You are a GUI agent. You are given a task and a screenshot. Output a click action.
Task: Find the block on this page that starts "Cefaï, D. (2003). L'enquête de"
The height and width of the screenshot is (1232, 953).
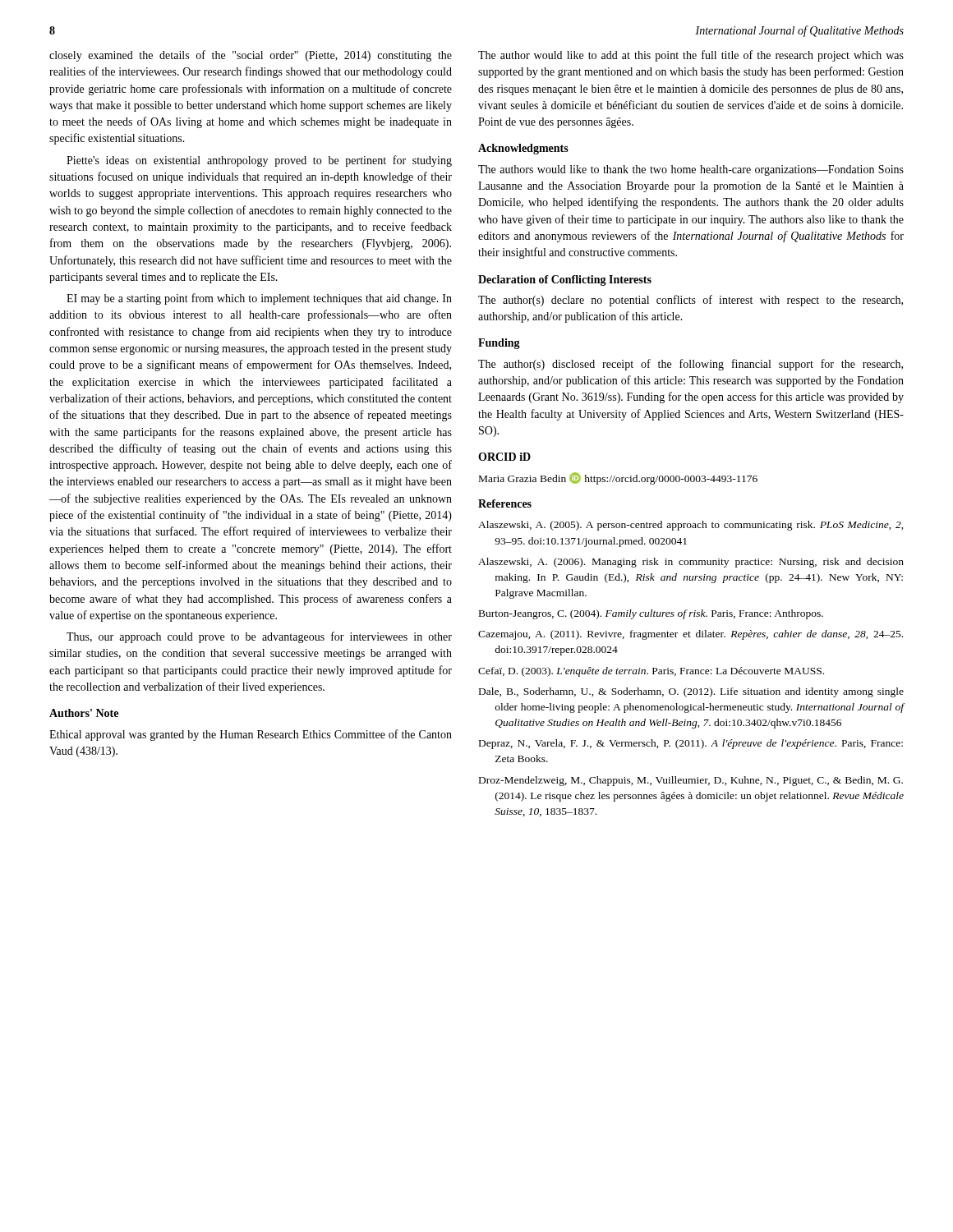[652, 670]
